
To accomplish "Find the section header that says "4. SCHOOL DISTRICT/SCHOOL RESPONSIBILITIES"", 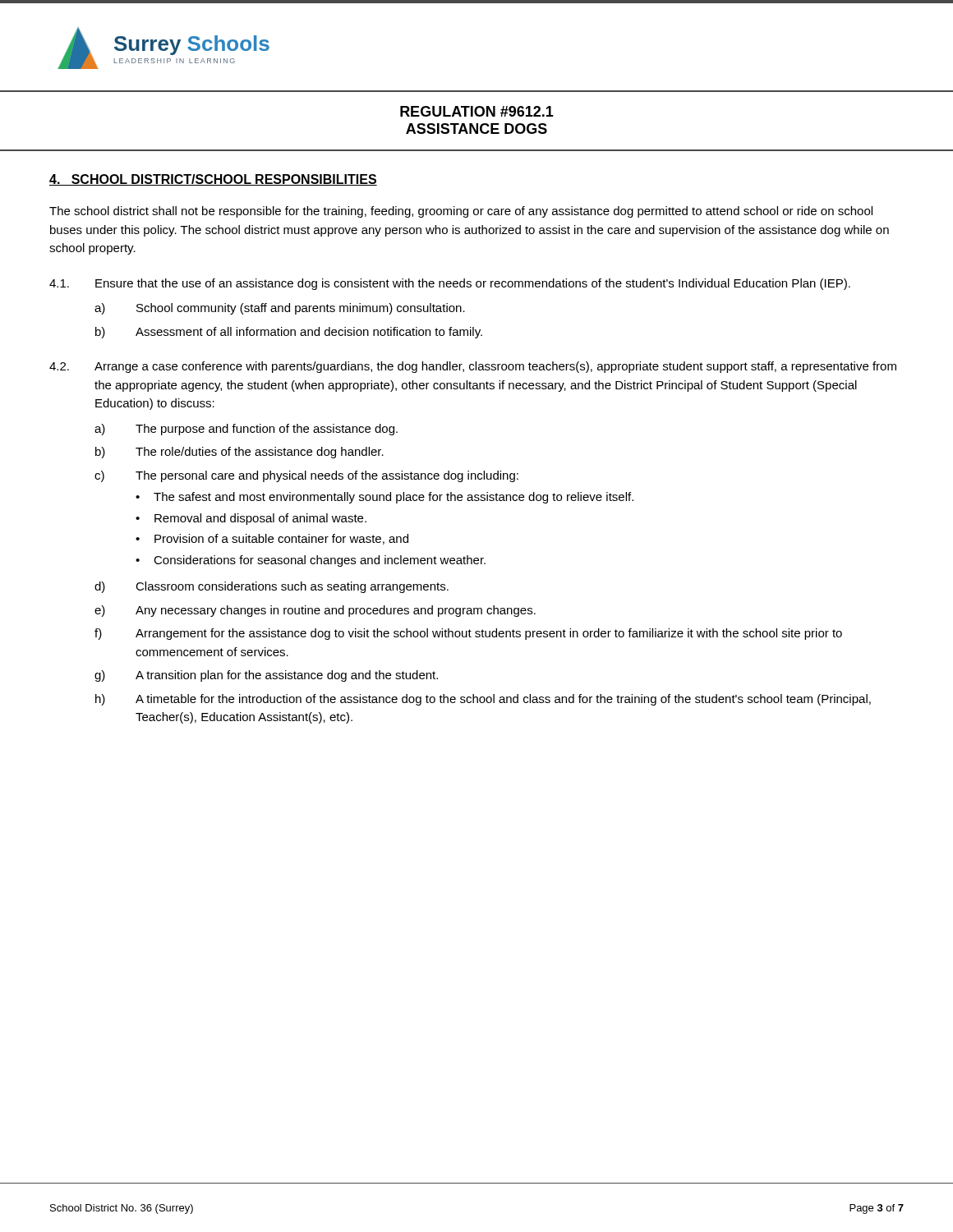I will [x=213, y=179].
